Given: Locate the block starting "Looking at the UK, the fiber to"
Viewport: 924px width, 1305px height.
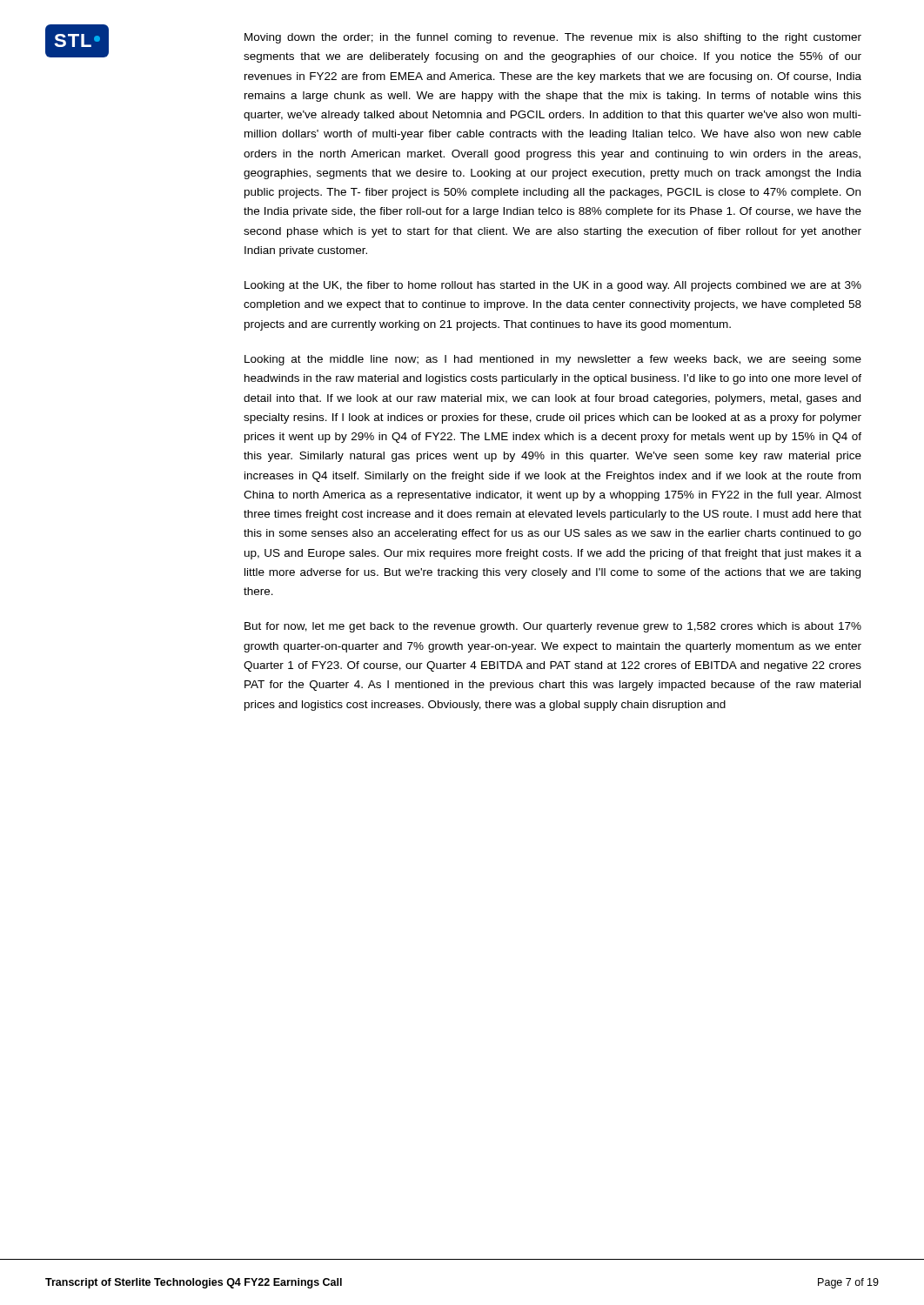Looking at the screenshot, I should 553,304.
